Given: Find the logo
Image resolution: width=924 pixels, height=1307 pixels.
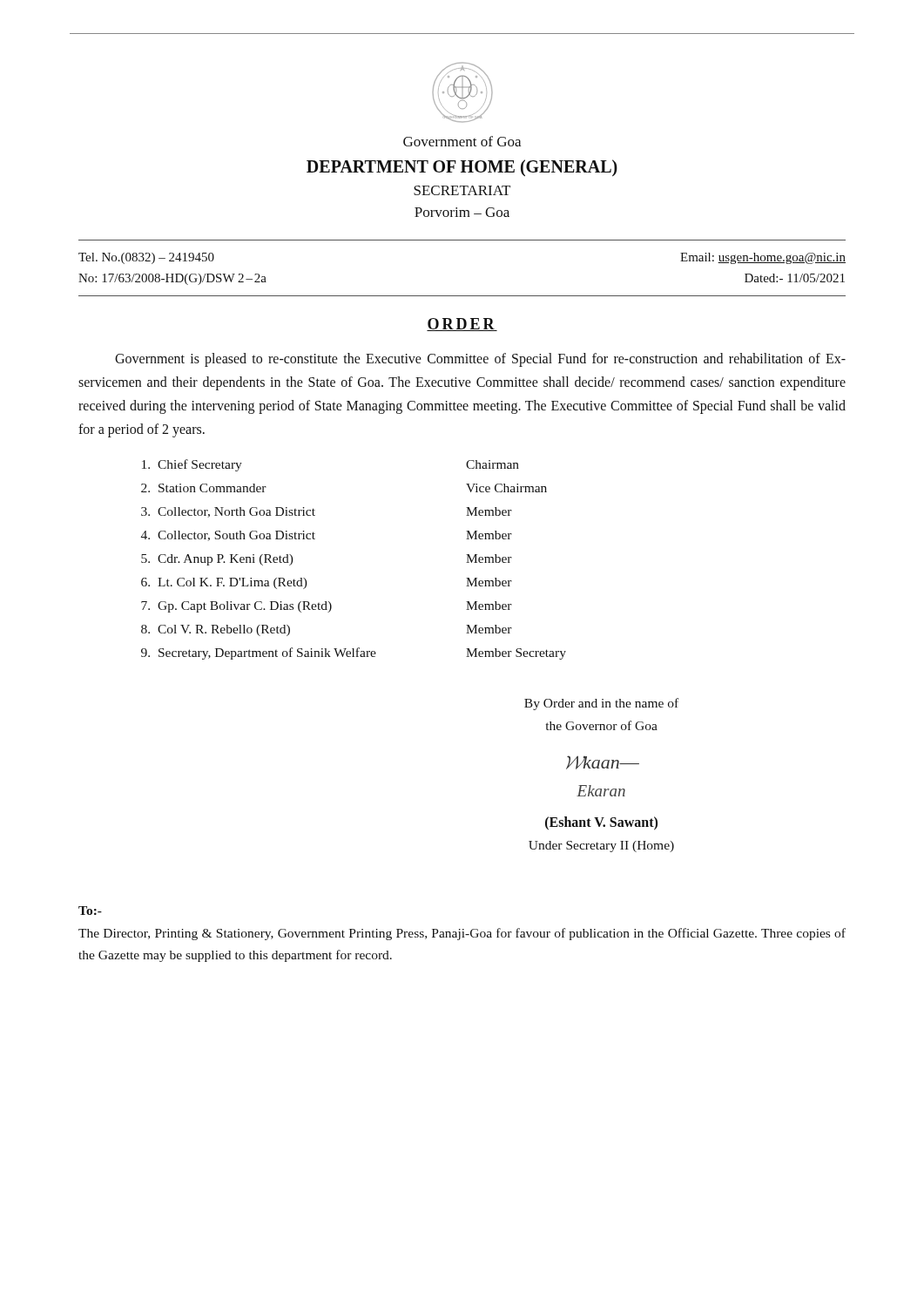Looking at the screenshot, I should pos(462,94).
